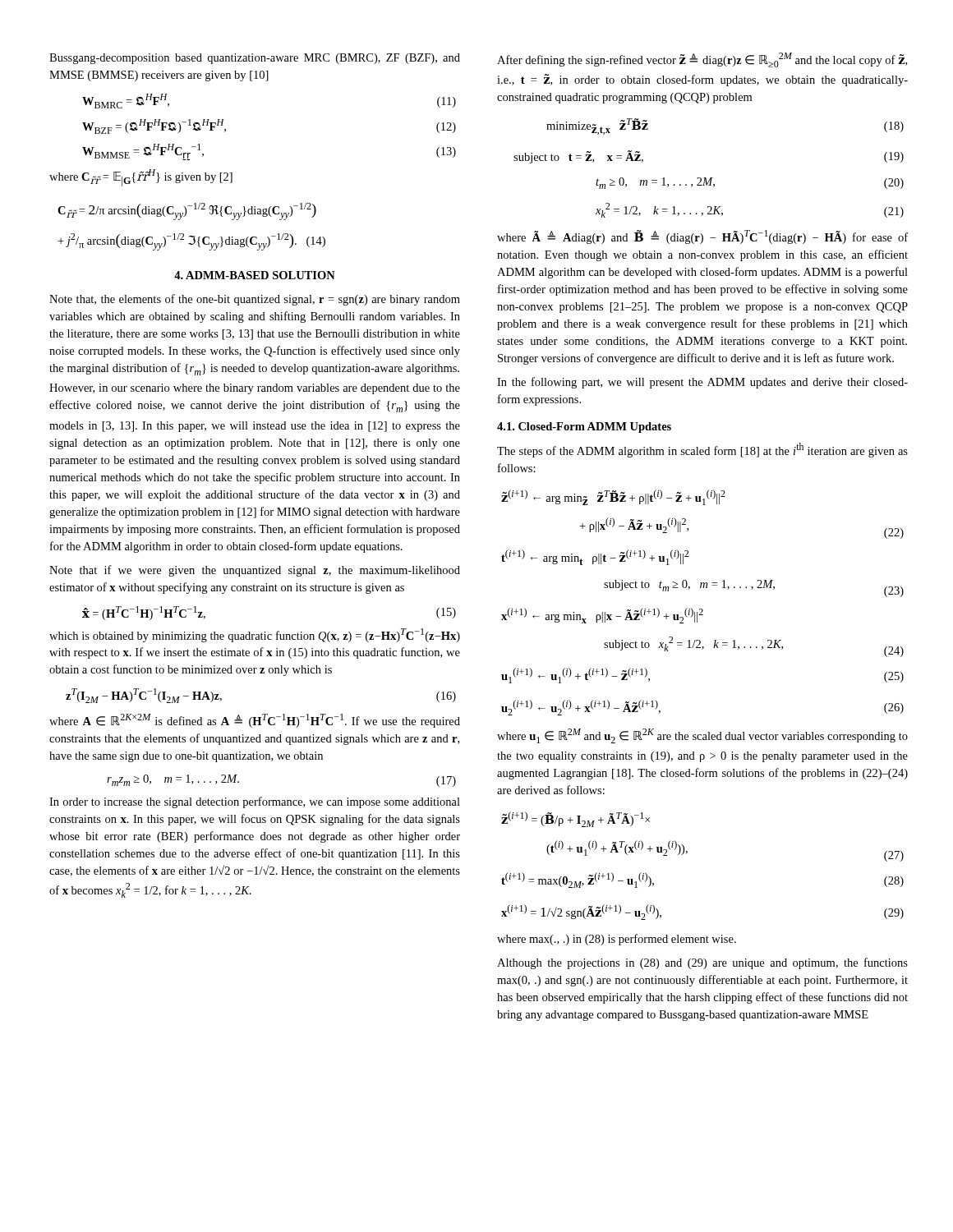Where is the formula that starts "x̂ = (HTC−1H)−1HTC−1z,"?
The image size is (953, 1232).
pyautogui.click(x=144, y=613)
